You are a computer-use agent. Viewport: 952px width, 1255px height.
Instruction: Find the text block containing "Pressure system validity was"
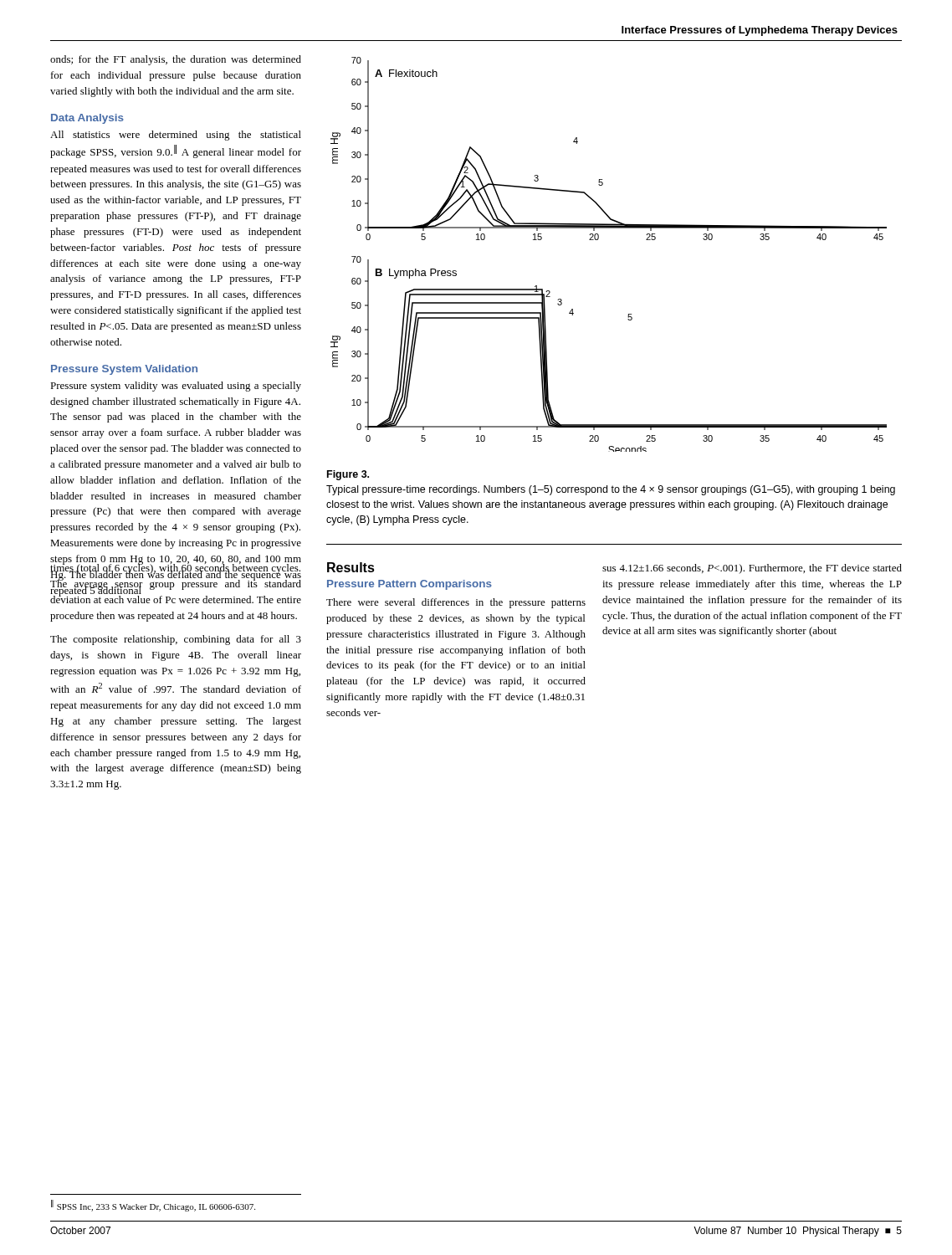(x=176, y=488)
